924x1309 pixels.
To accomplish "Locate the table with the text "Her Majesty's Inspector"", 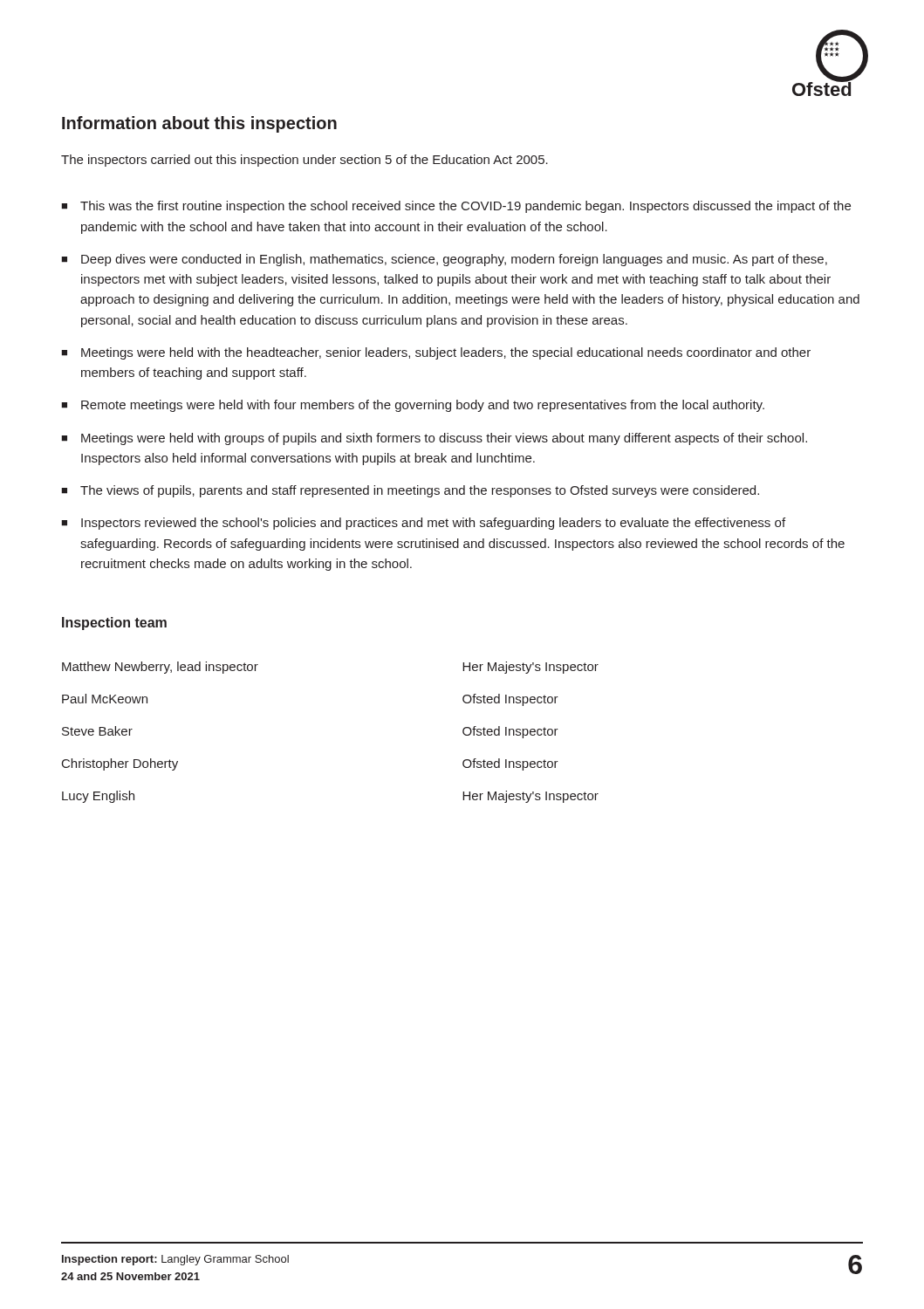I will (462, 731).
